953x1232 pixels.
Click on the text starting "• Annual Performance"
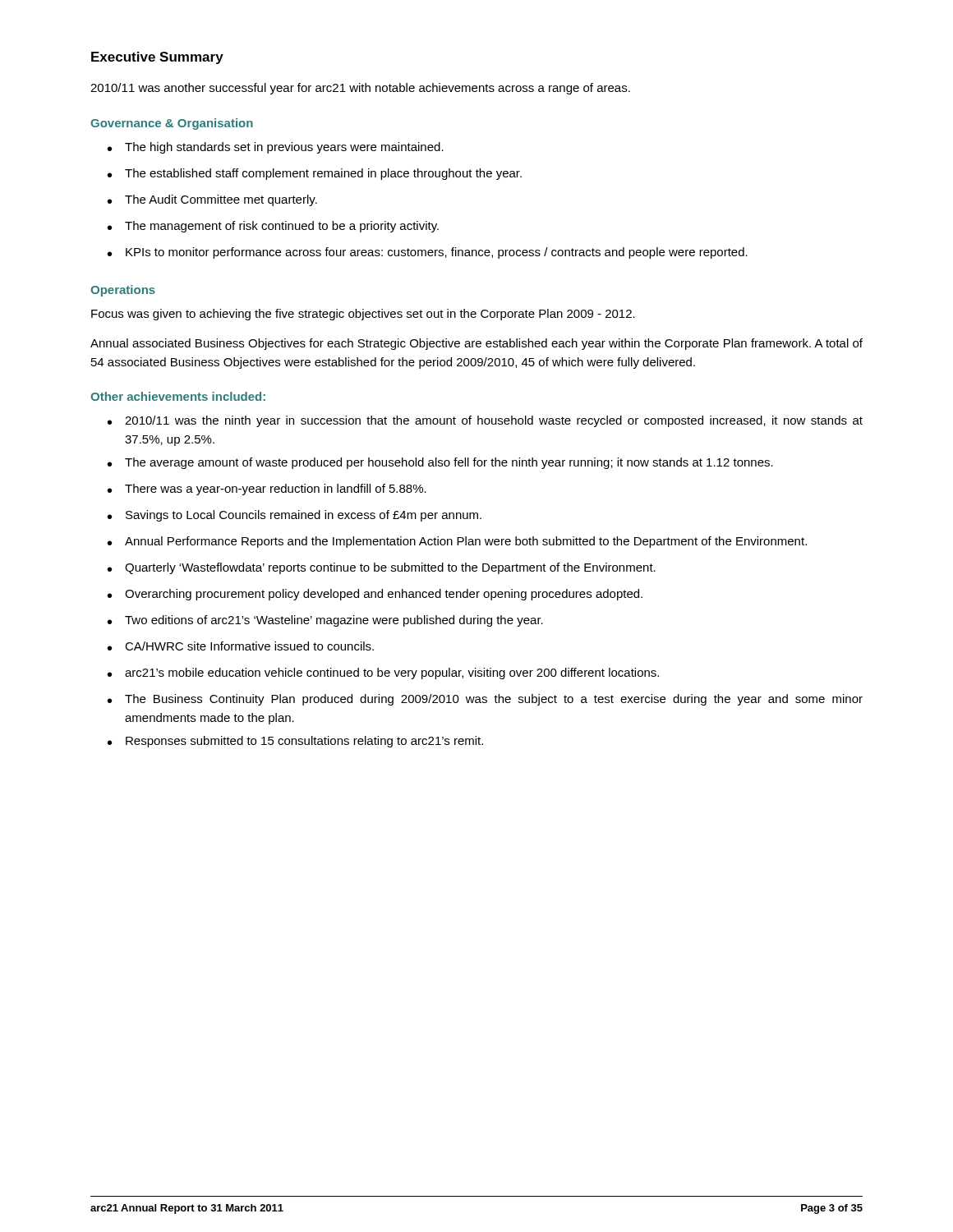click(x=485, y=543)
